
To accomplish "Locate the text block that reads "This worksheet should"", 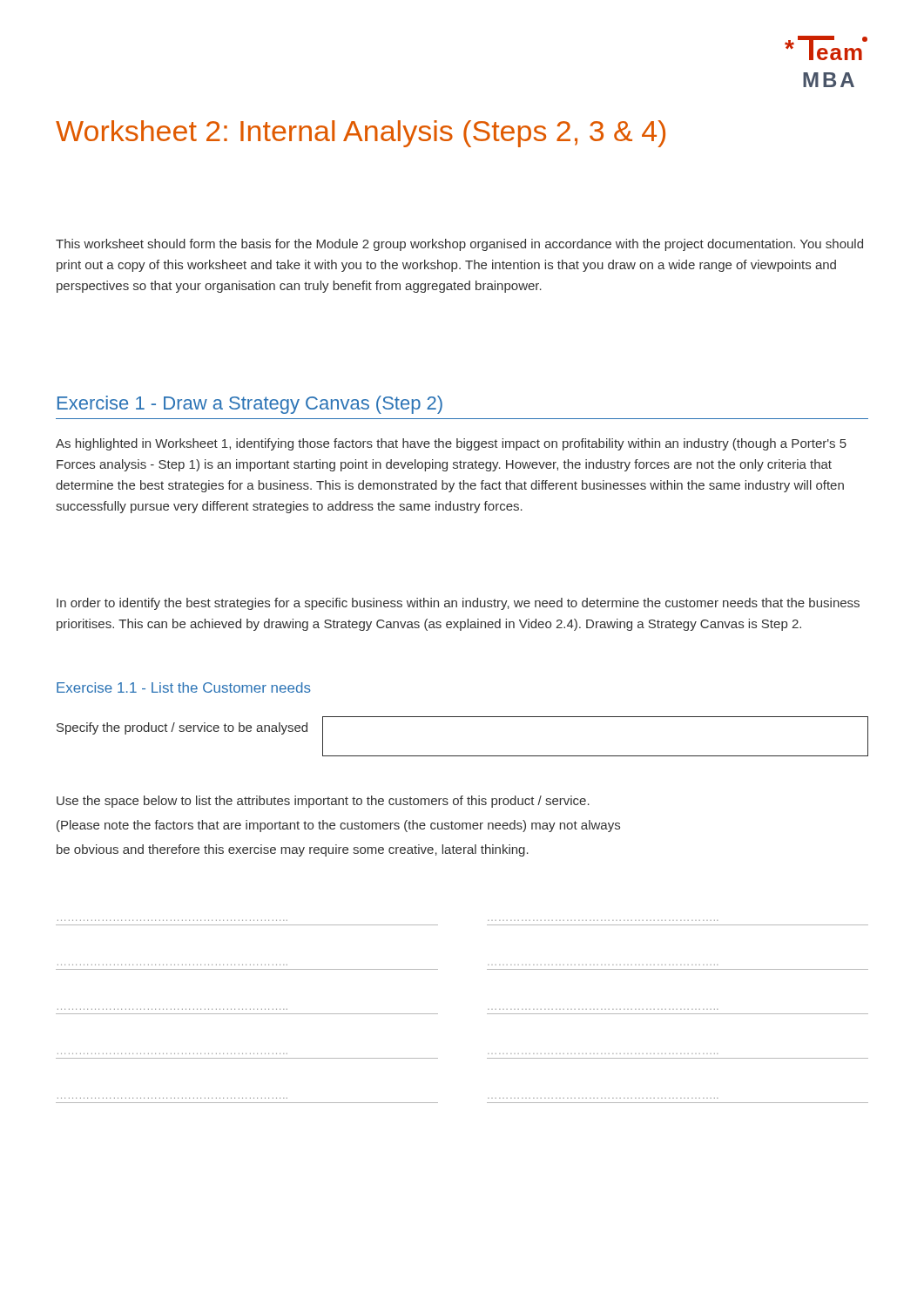I will 460,264.
